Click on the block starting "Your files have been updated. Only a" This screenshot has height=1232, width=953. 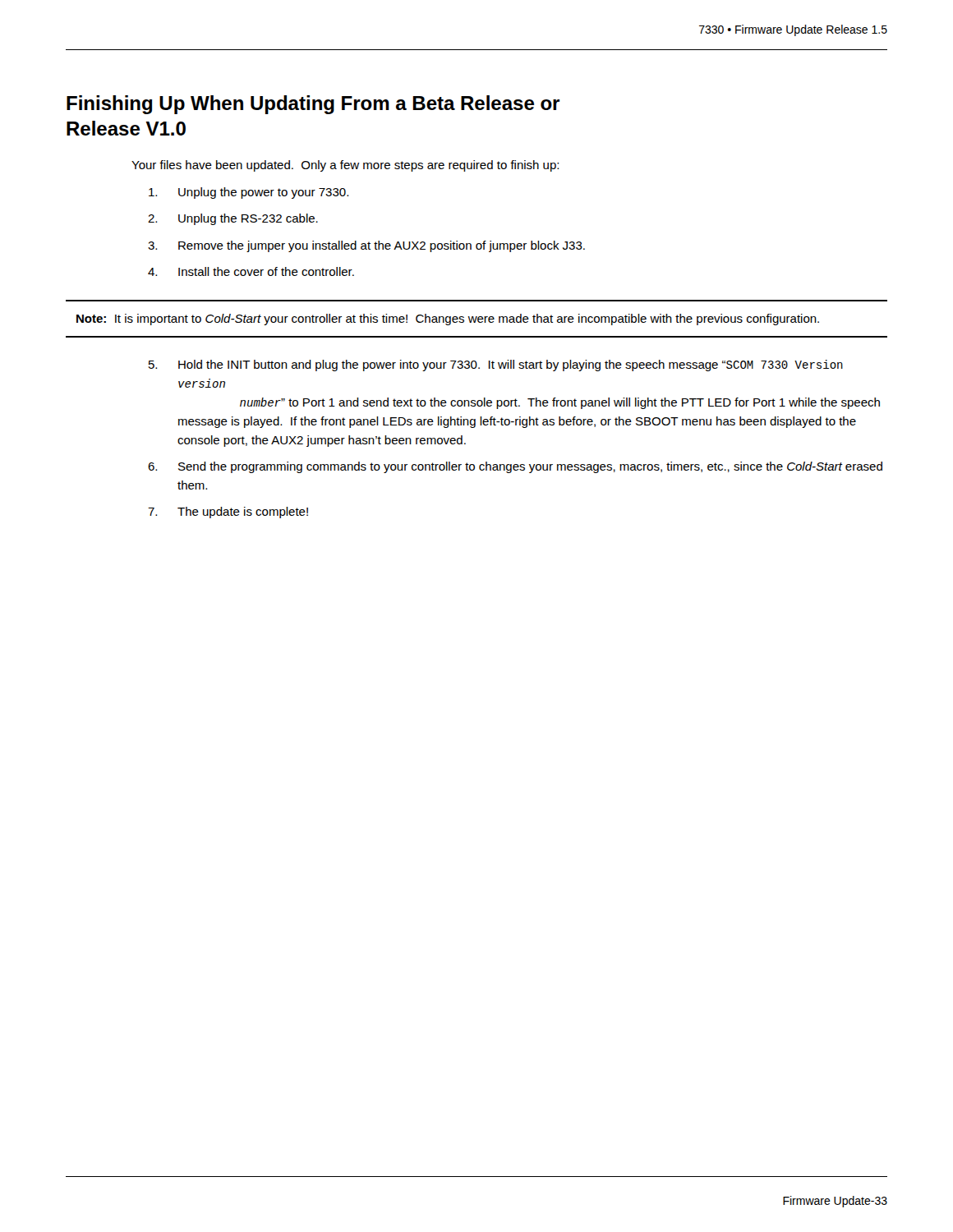(x=346, y=165)
